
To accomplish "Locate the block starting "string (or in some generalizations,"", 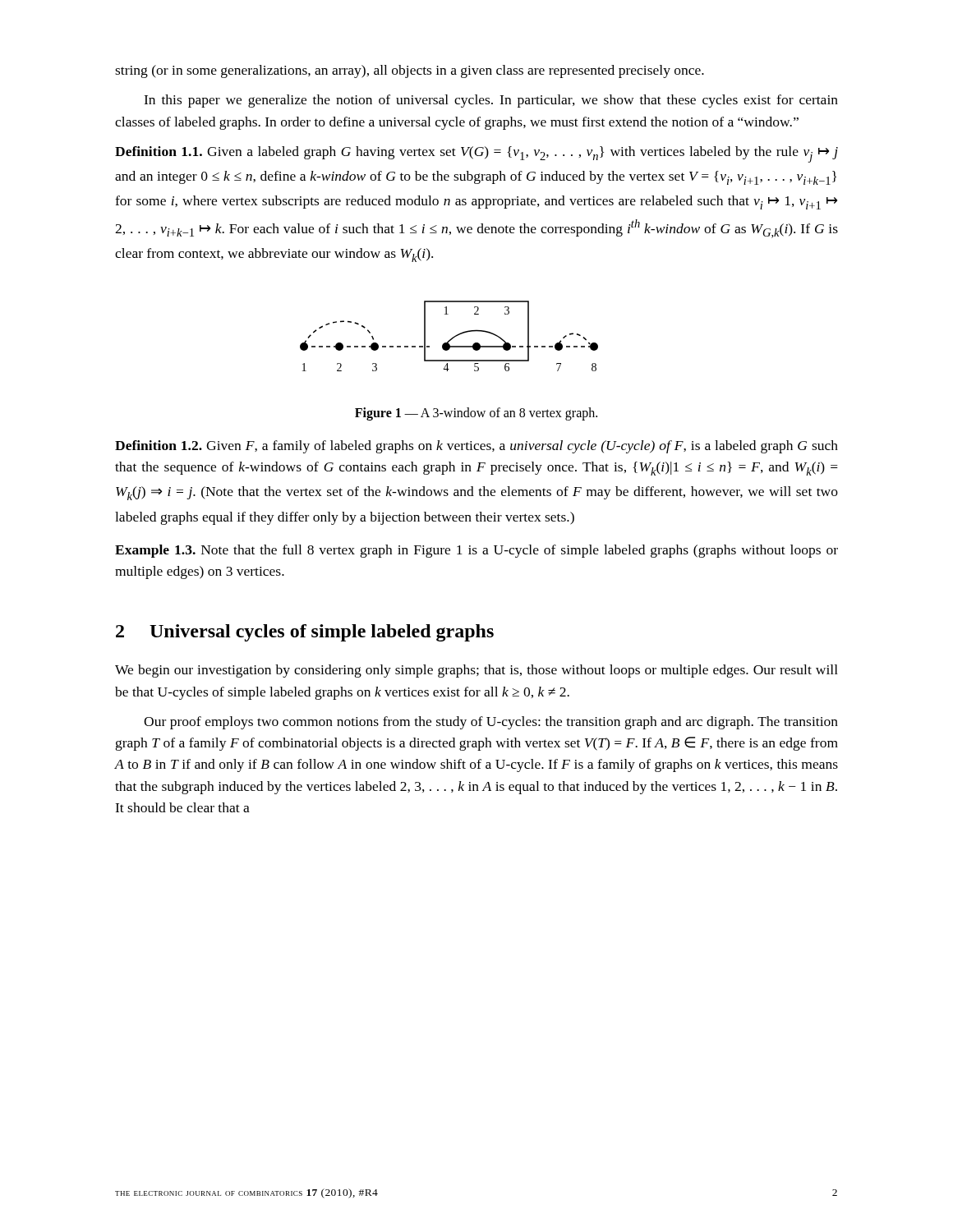I will 410,70.
